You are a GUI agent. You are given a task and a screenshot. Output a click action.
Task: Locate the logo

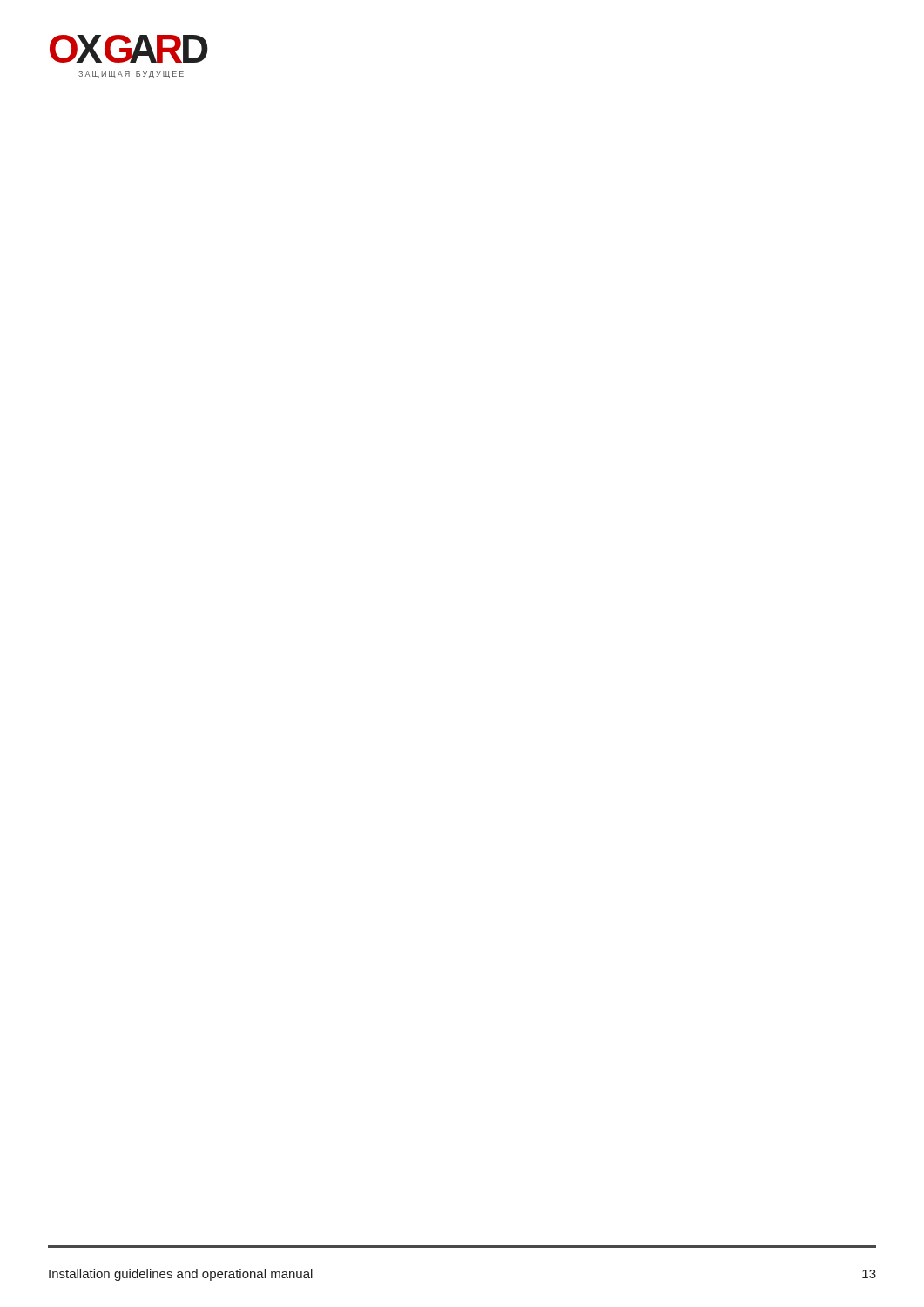(135, 55)
